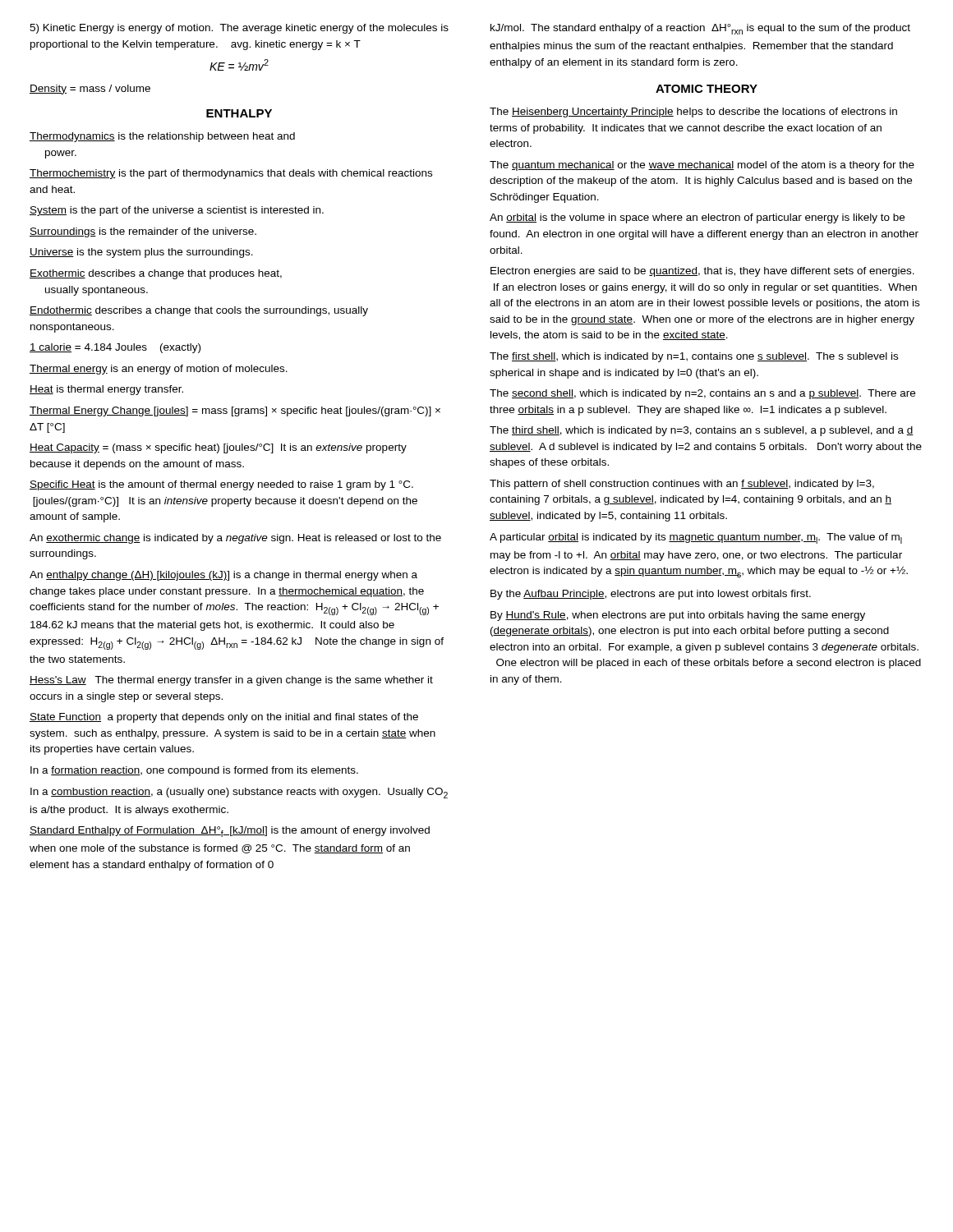
Task: Where is the passage that starts "System is the part of the"?
Action: pos(177,210)
